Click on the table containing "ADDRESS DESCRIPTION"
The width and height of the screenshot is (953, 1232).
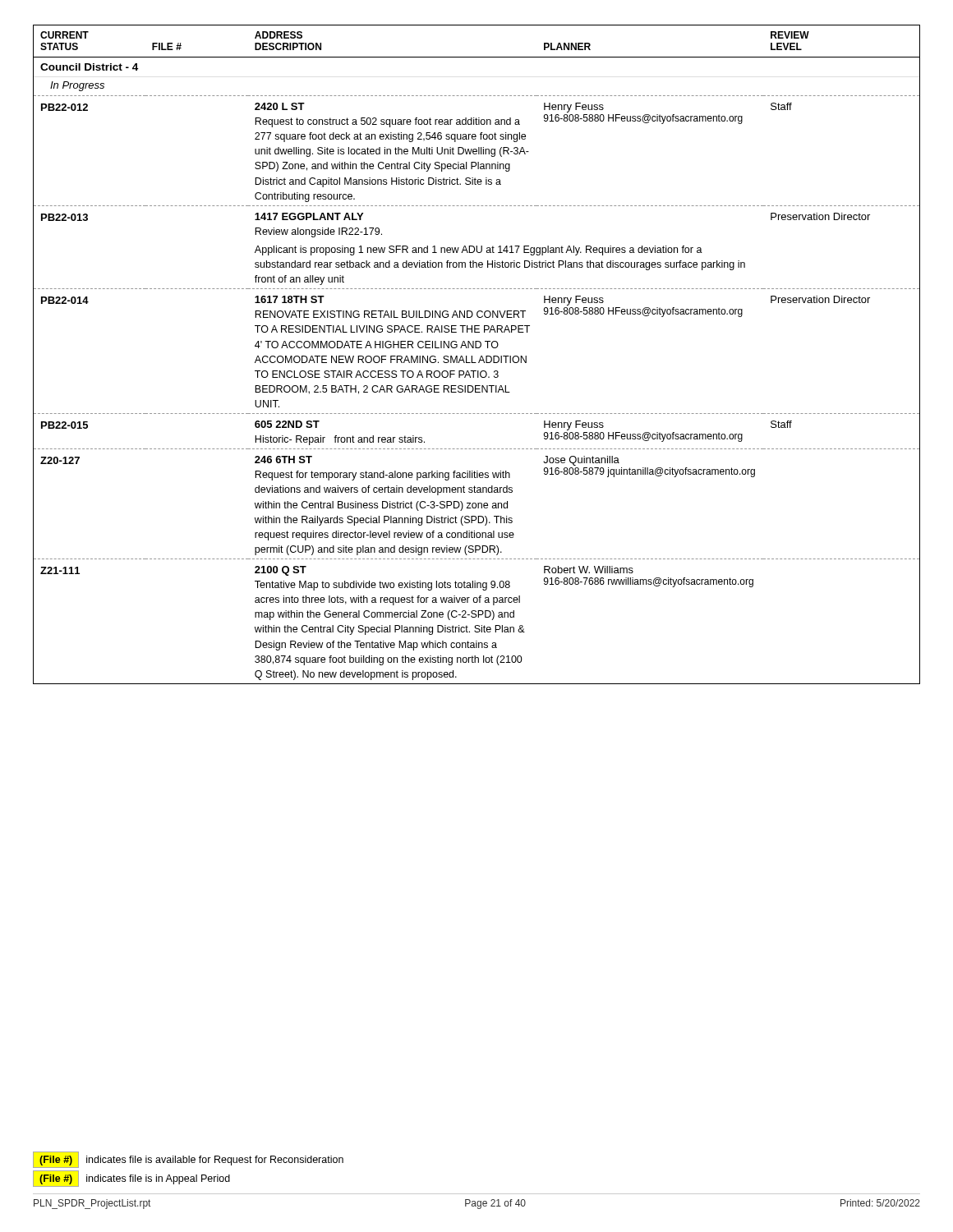point(476,354)
